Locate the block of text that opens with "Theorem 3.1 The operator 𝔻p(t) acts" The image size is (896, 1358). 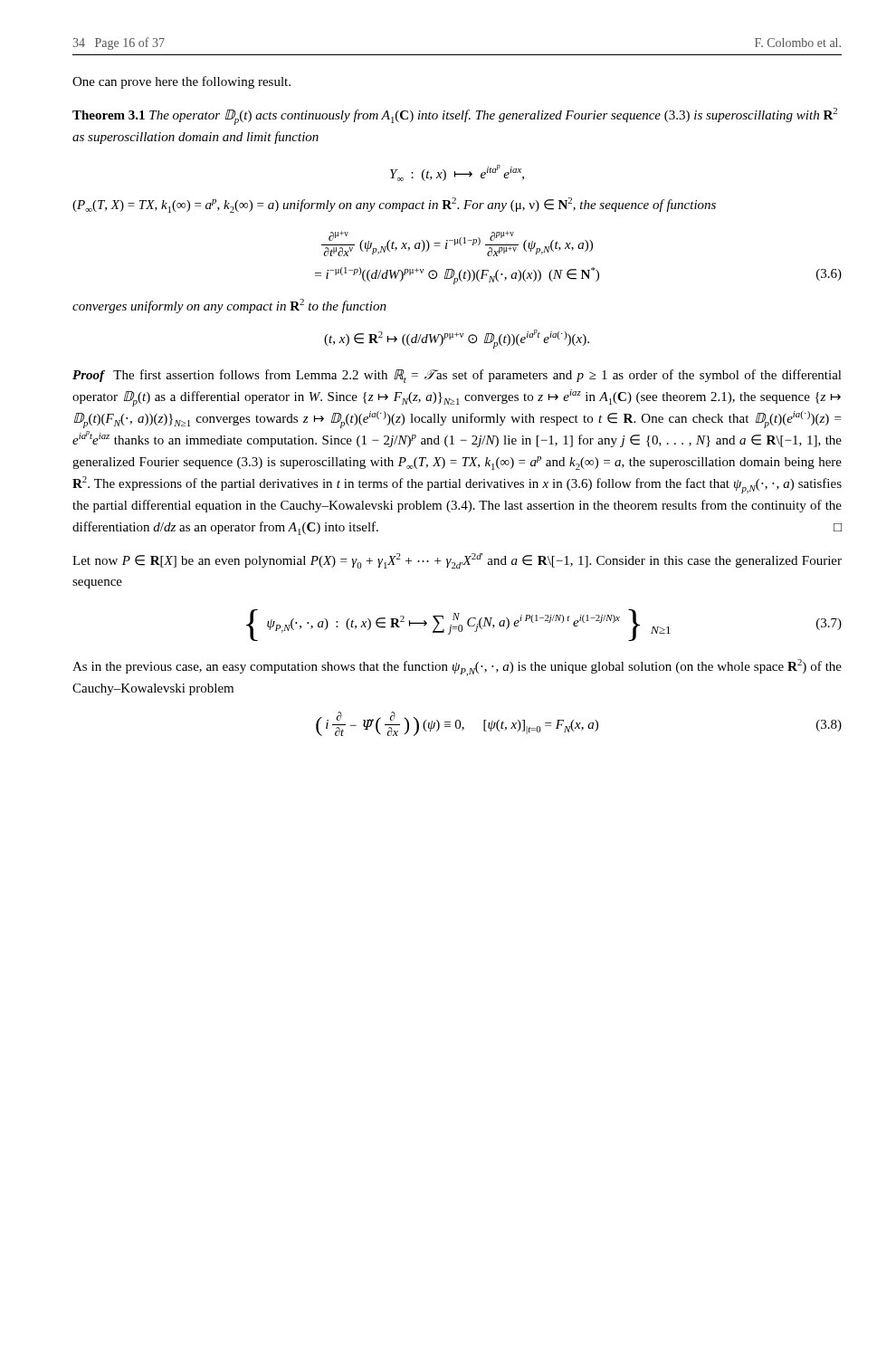pyautogui.click(x=455, y=125)
